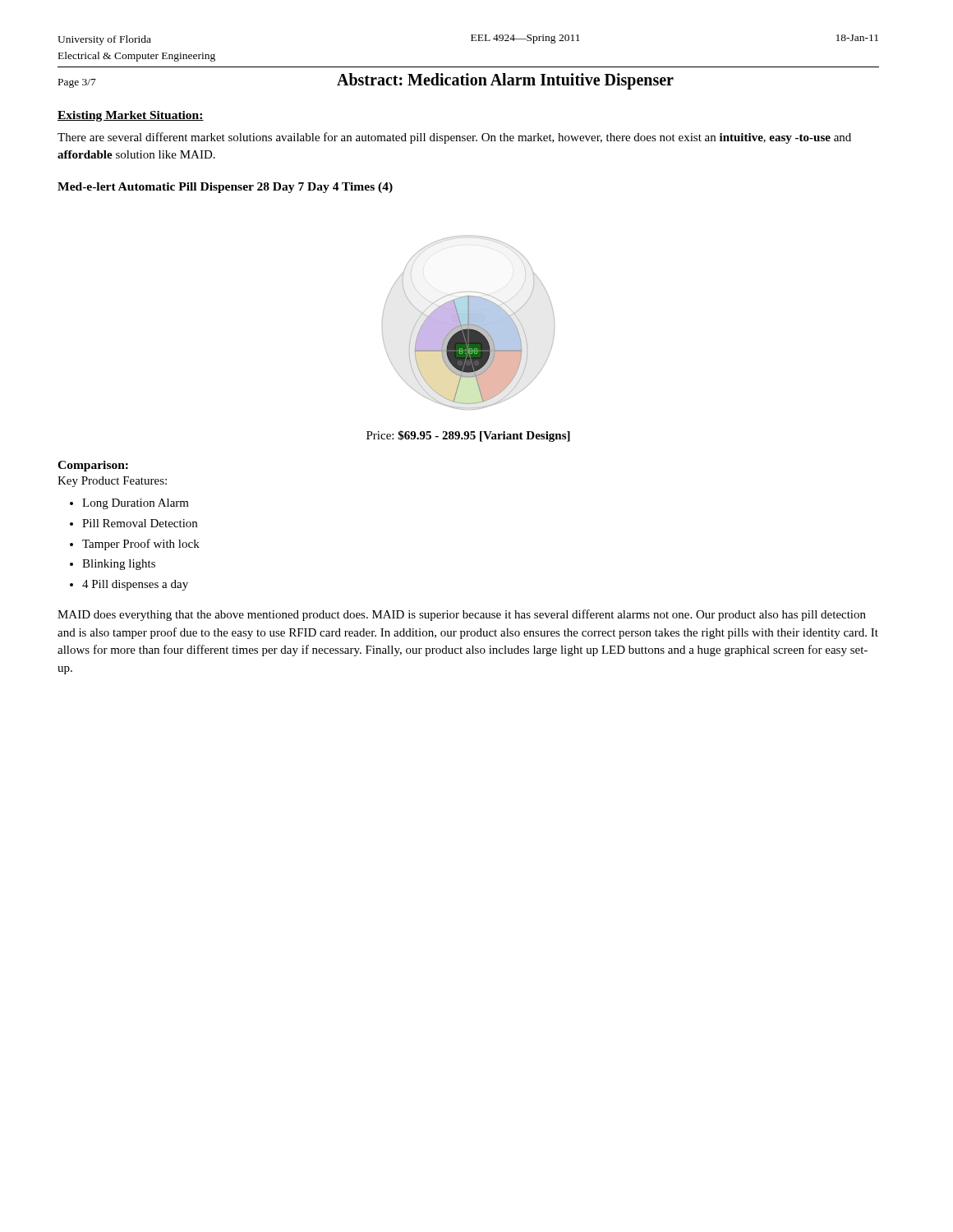Image resolution: width=953 pixels, height=1232 pixels.
Task: Find the title
Action: [x=505, y=79]
